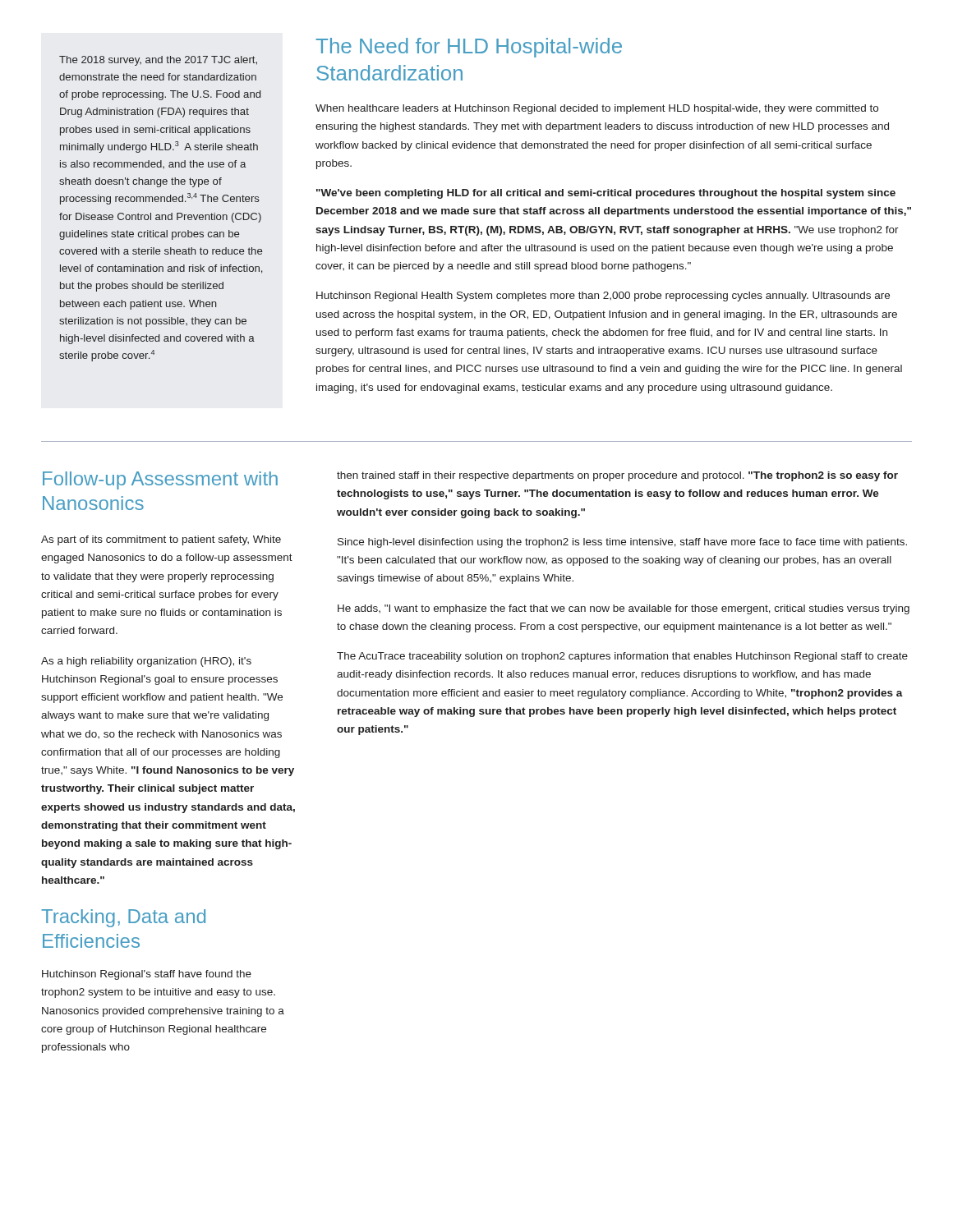The width and height of the screenshot is (953, 1232).
Task: Find the block on this page that starts "Hutchinson Regional's staff"
Action: tap(163, 1010)
